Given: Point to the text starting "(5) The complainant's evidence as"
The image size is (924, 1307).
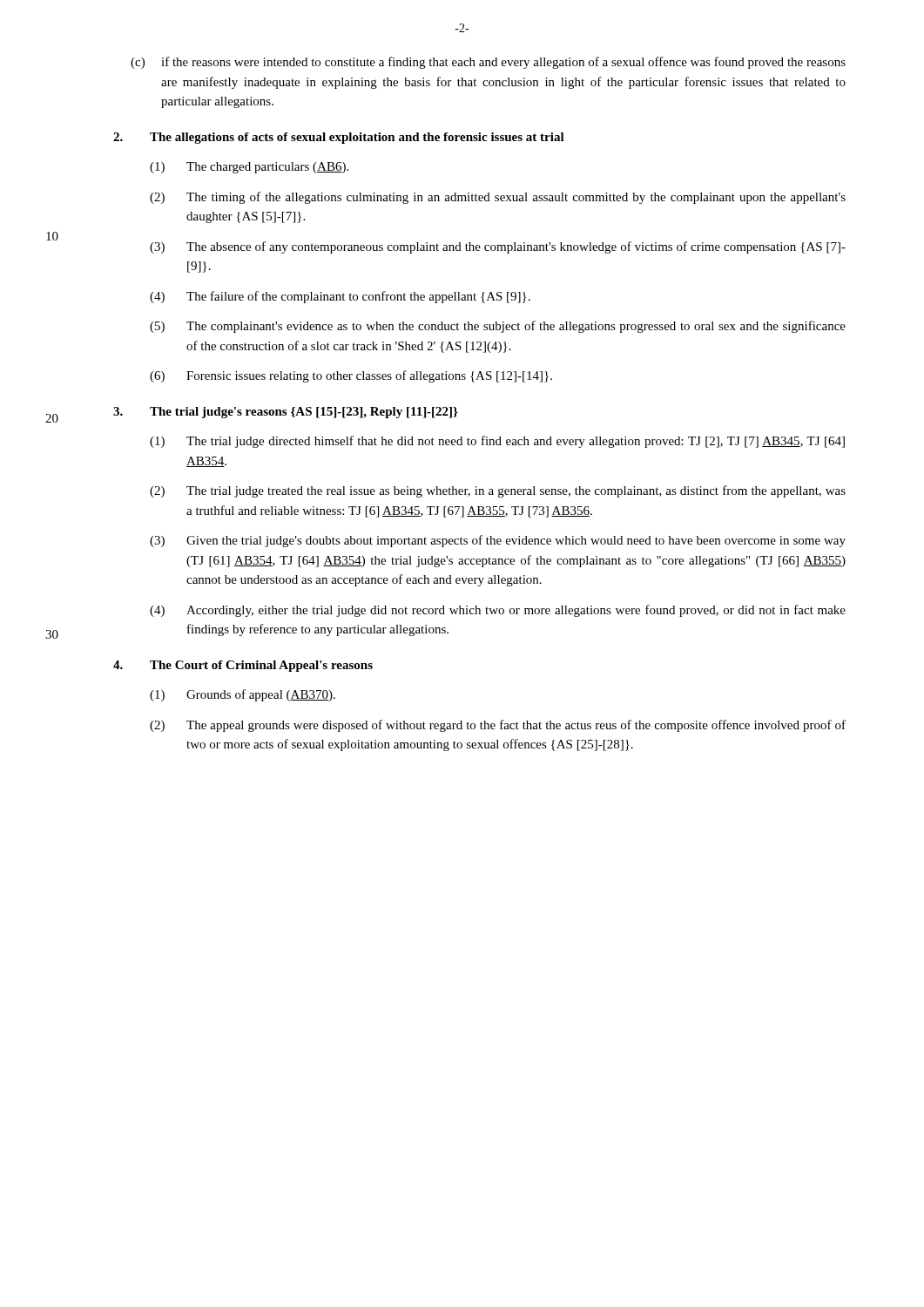Looking at the screenshot, I should pos(498,336).
